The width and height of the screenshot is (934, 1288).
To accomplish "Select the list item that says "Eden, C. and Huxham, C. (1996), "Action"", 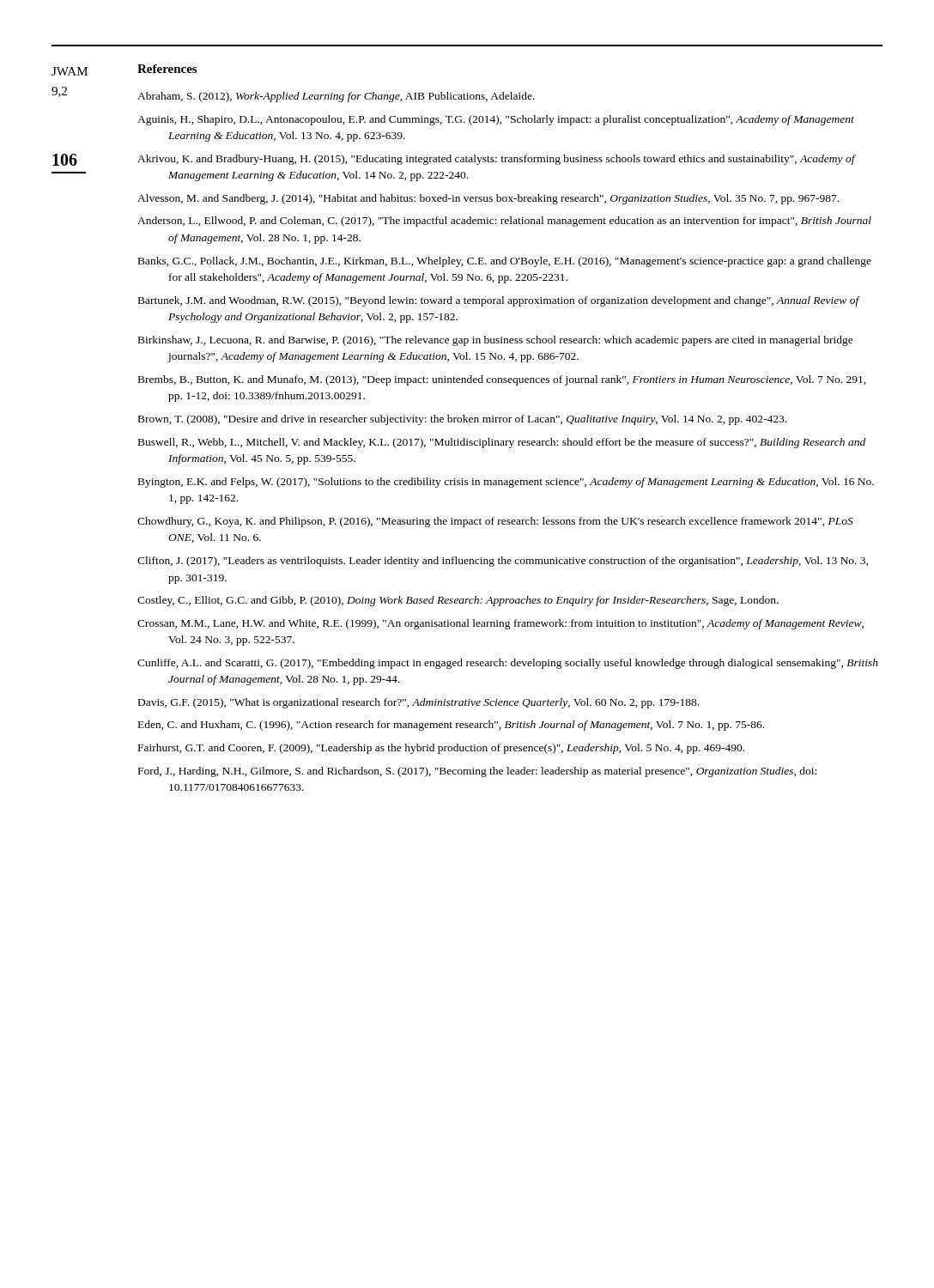I will coord(451,725).
